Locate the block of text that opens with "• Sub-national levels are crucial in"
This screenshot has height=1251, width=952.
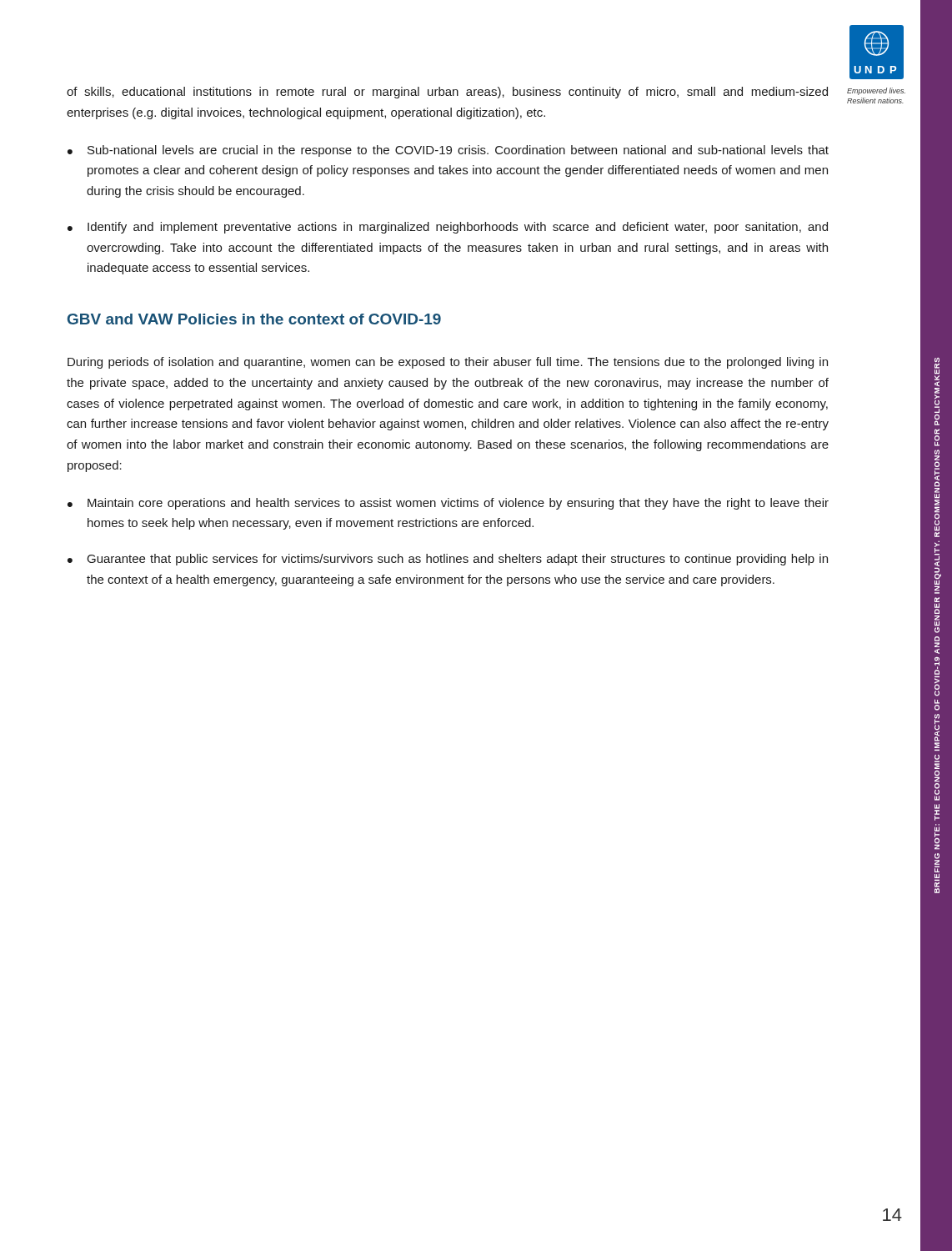click(448, 171)
